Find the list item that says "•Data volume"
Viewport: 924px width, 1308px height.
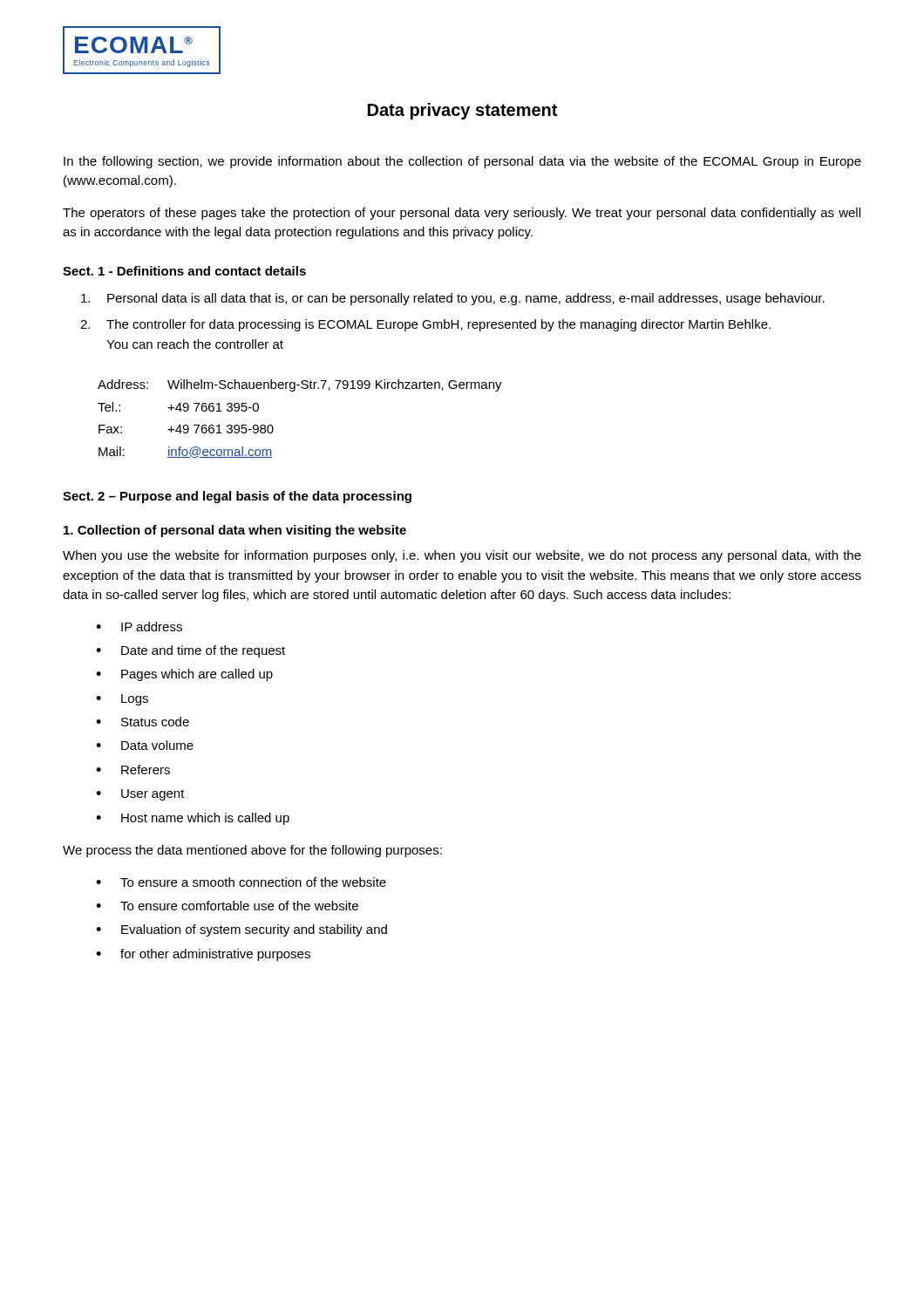[x=141, y=747]
